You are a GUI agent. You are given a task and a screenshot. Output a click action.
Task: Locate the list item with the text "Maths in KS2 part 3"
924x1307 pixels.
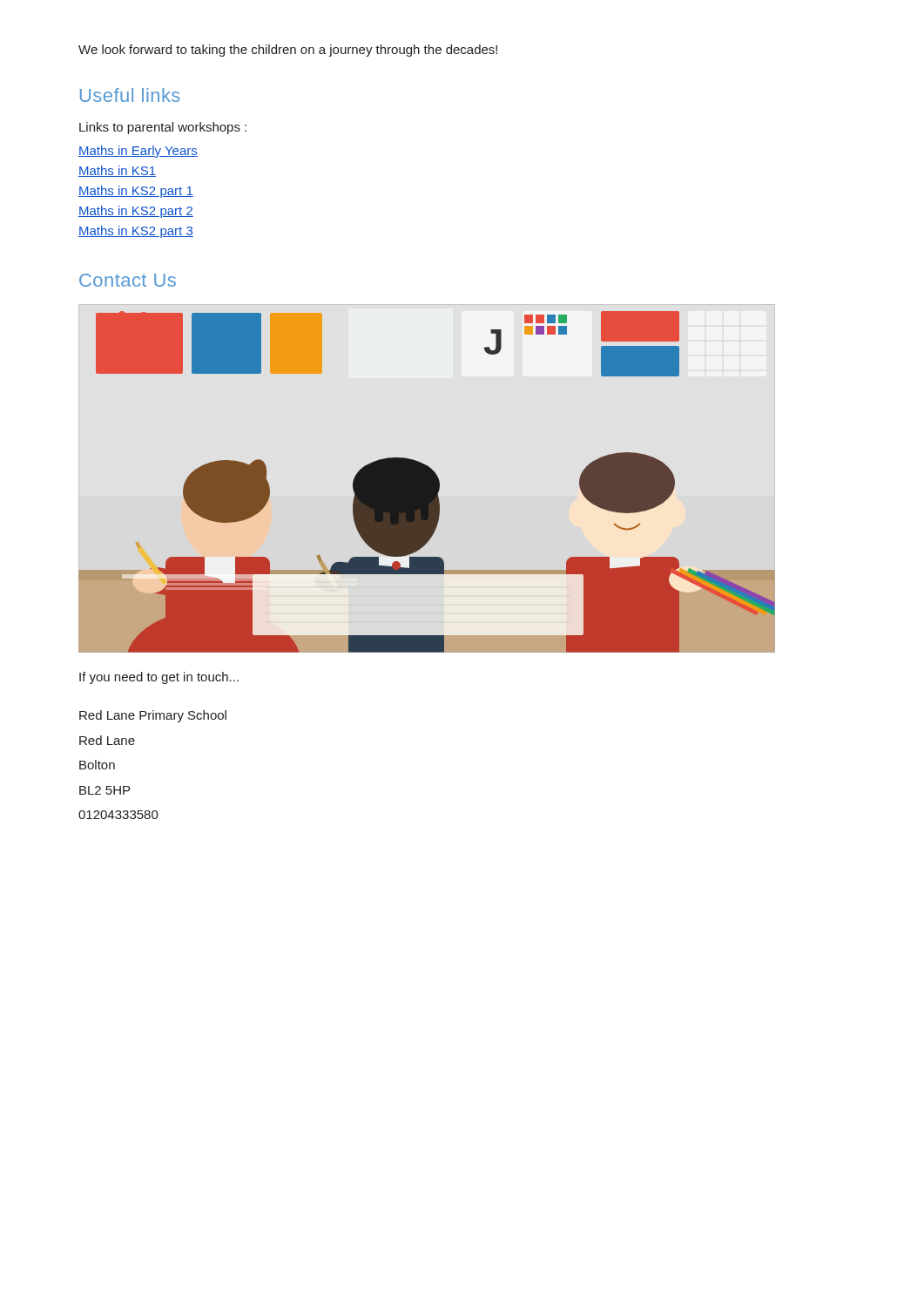136,230
